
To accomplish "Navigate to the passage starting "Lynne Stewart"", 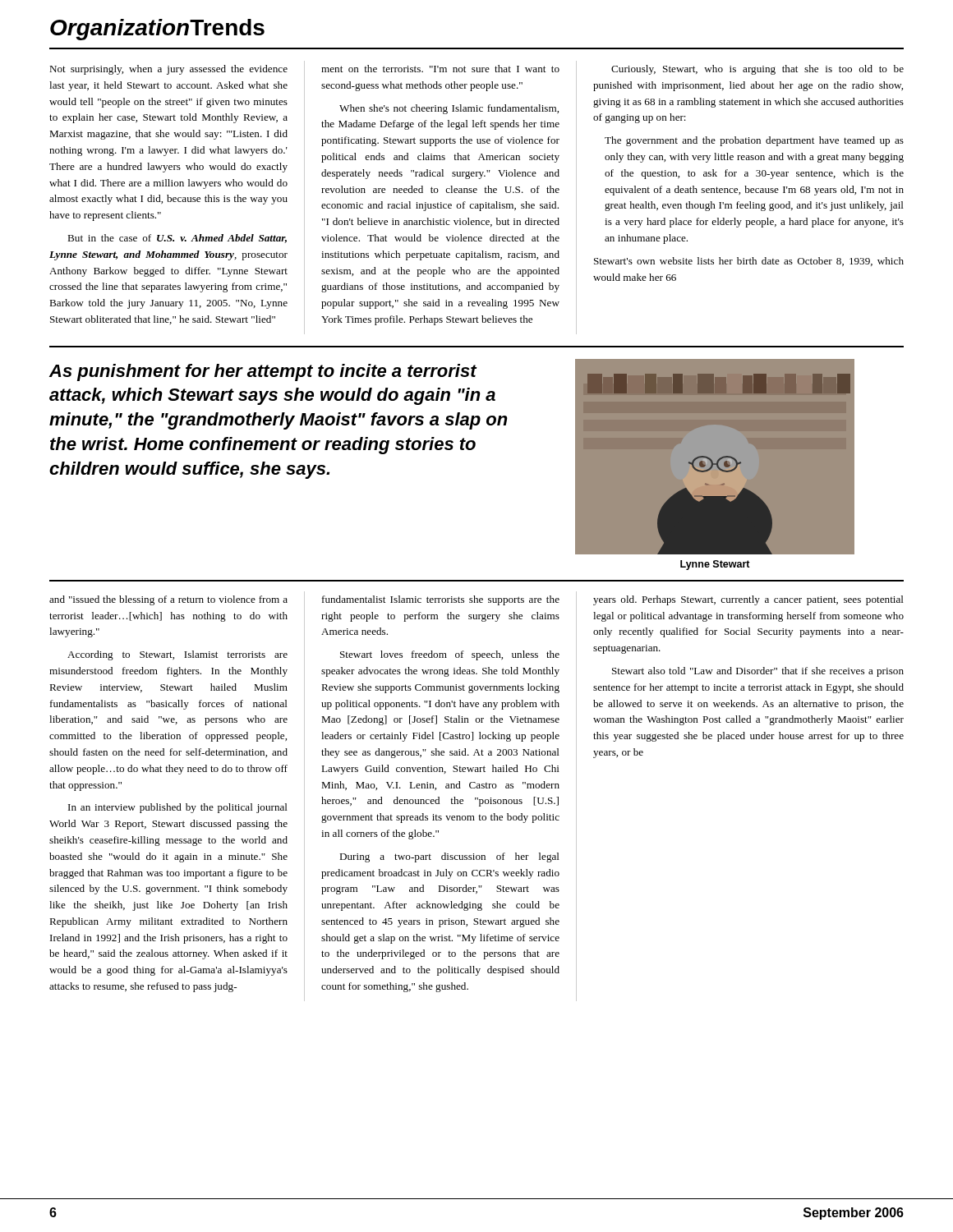I will click(x=715, y=564).
